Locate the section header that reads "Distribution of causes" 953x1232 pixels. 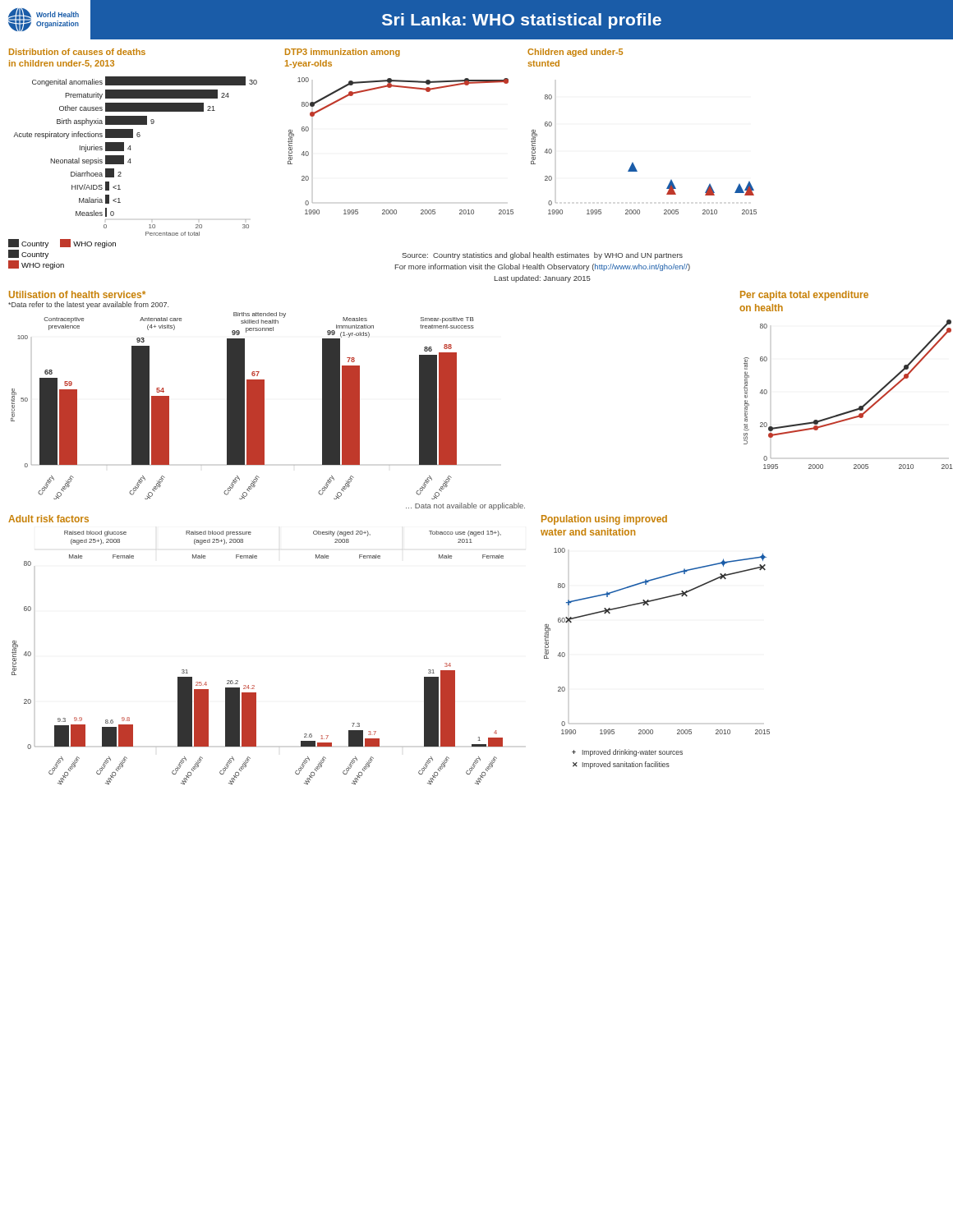(77, 58)
